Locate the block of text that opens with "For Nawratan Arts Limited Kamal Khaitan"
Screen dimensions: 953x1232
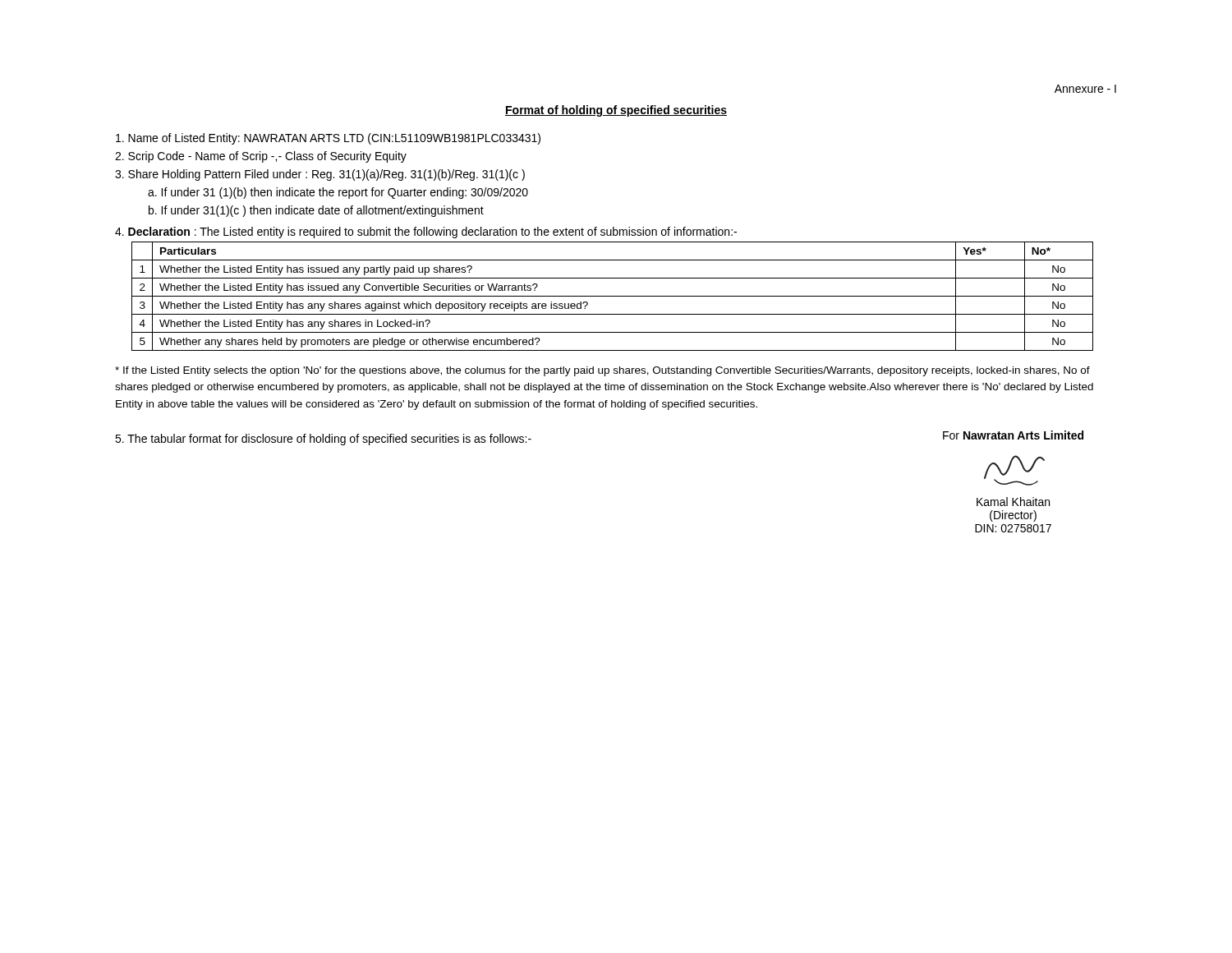1013,482
